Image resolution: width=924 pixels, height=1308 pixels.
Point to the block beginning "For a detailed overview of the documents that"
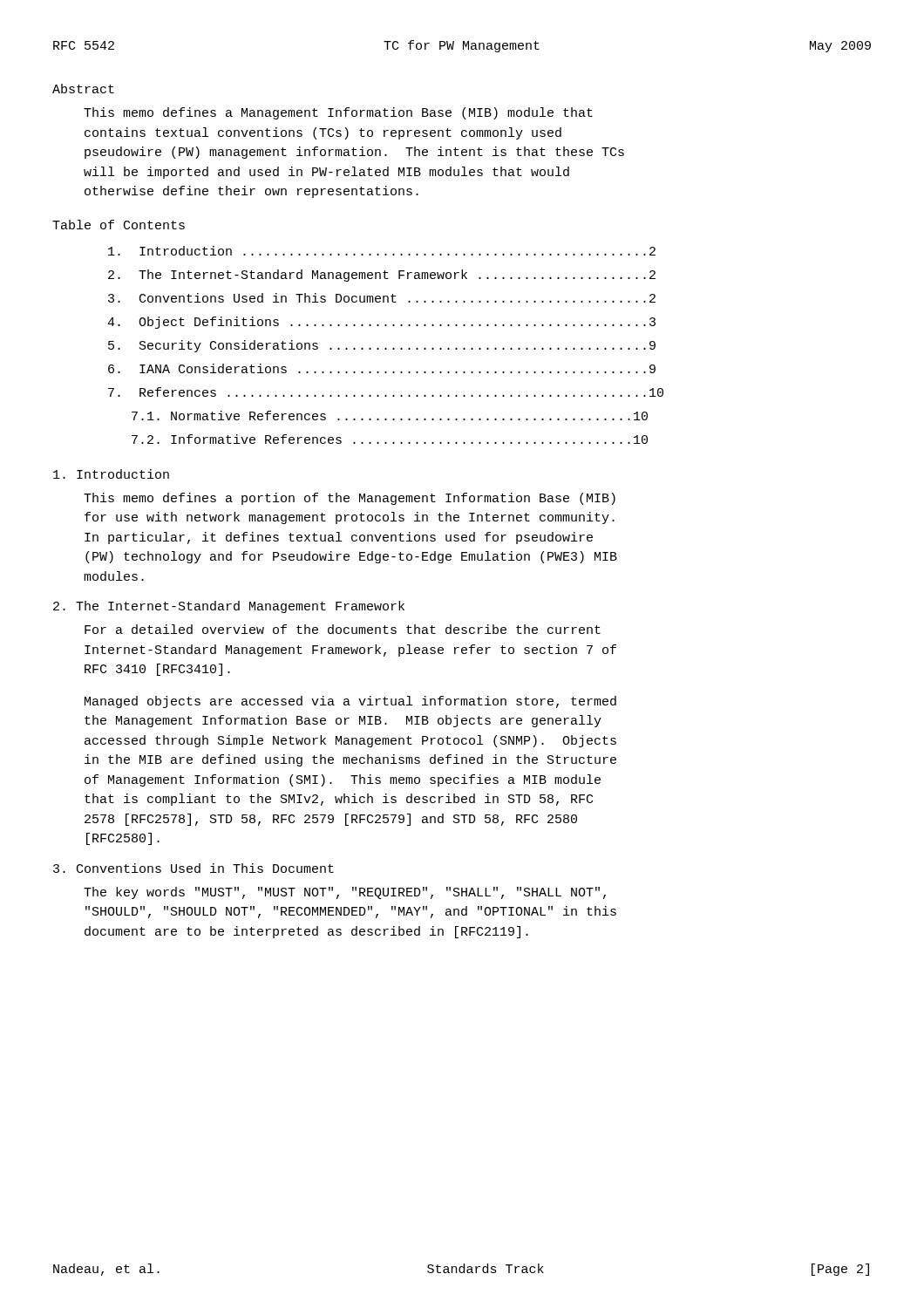pos(350,651)
